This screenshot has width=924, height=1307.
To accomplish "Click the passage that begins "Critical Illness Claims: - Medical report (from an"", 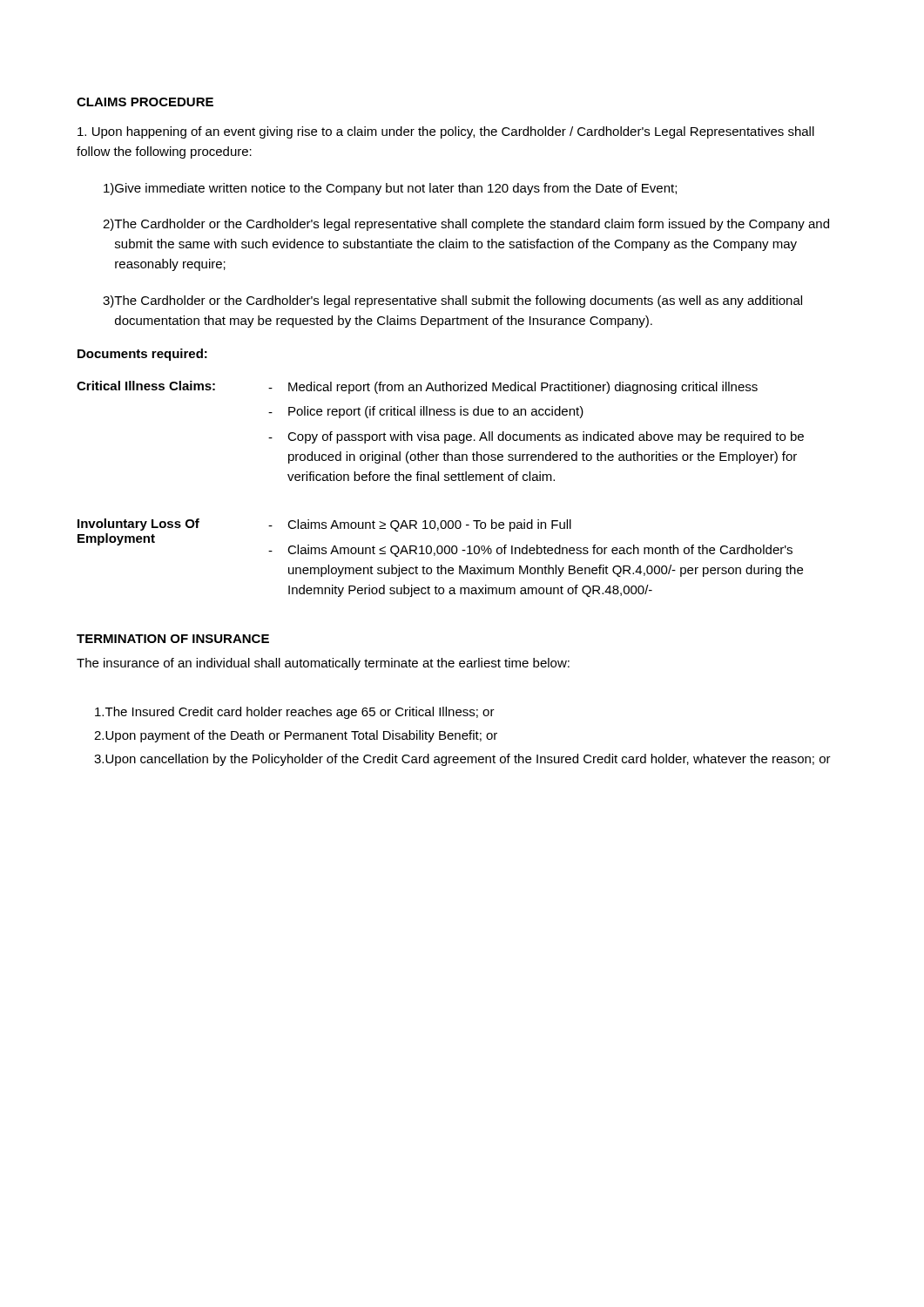I will 462,433.
